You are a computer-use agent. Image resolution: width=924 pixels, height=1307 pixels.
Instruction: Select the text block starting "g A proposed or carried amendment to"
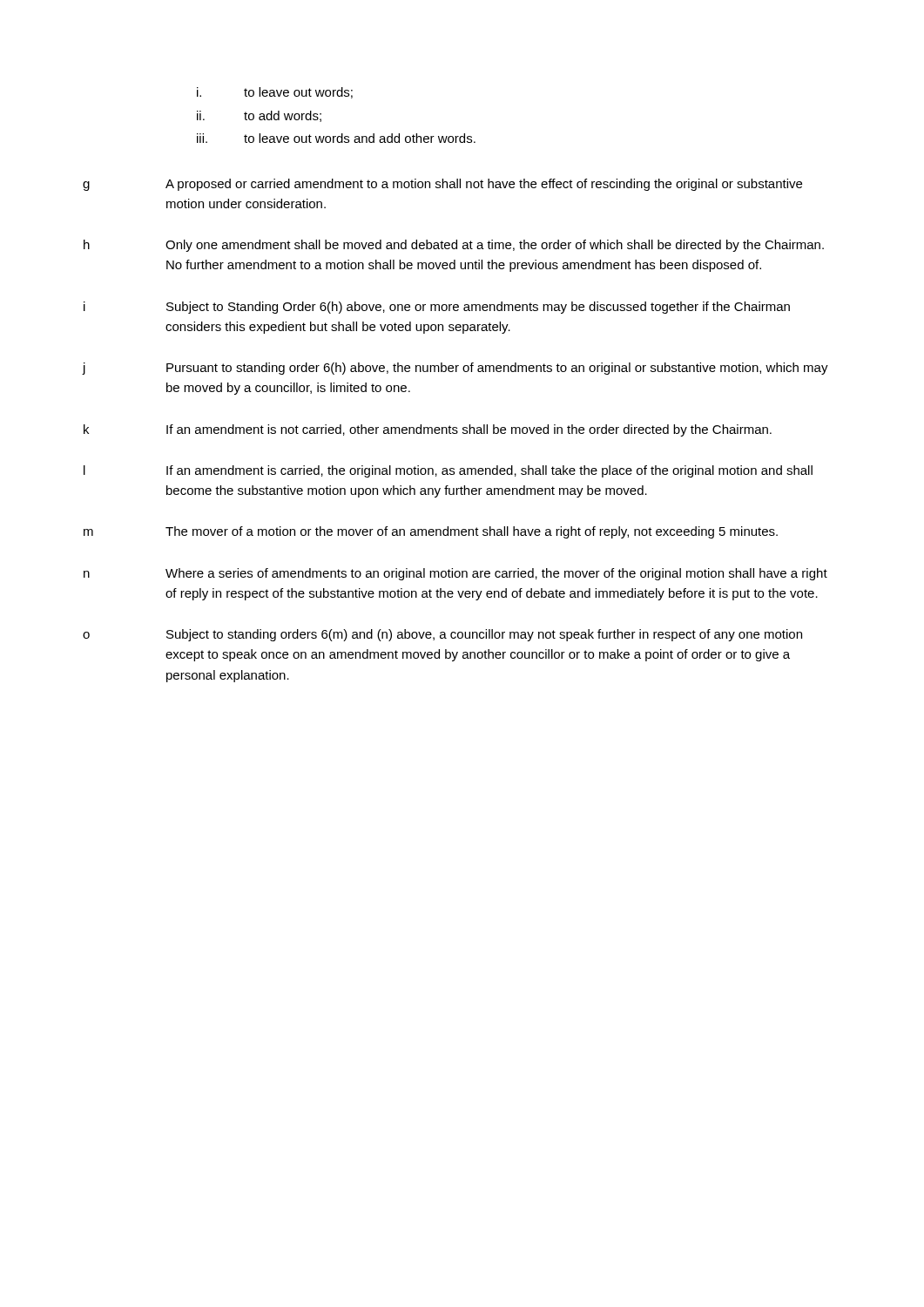pyautogui.click(x=462, y=193)
